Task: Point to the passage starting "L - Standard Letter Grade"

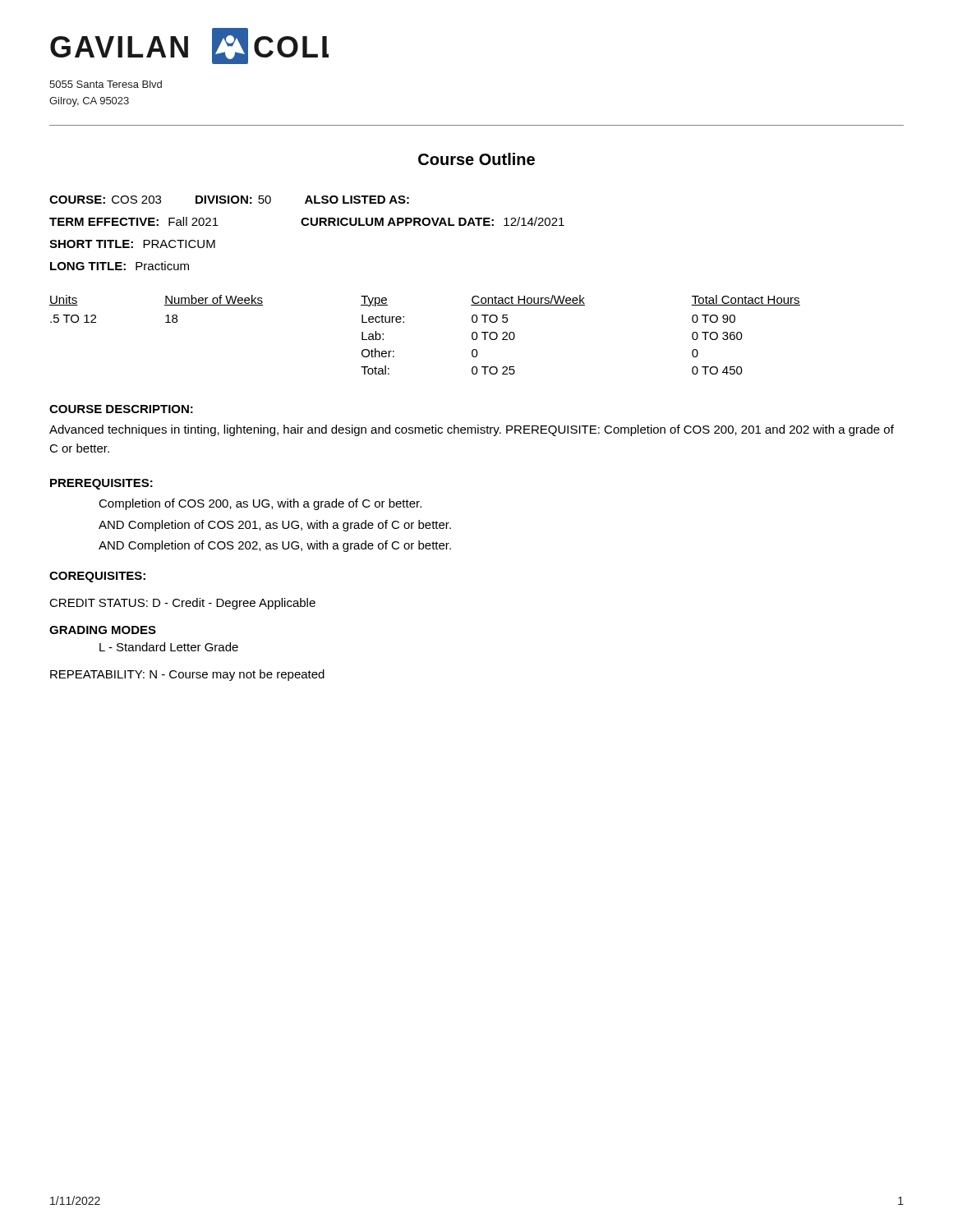Action: 169,646
